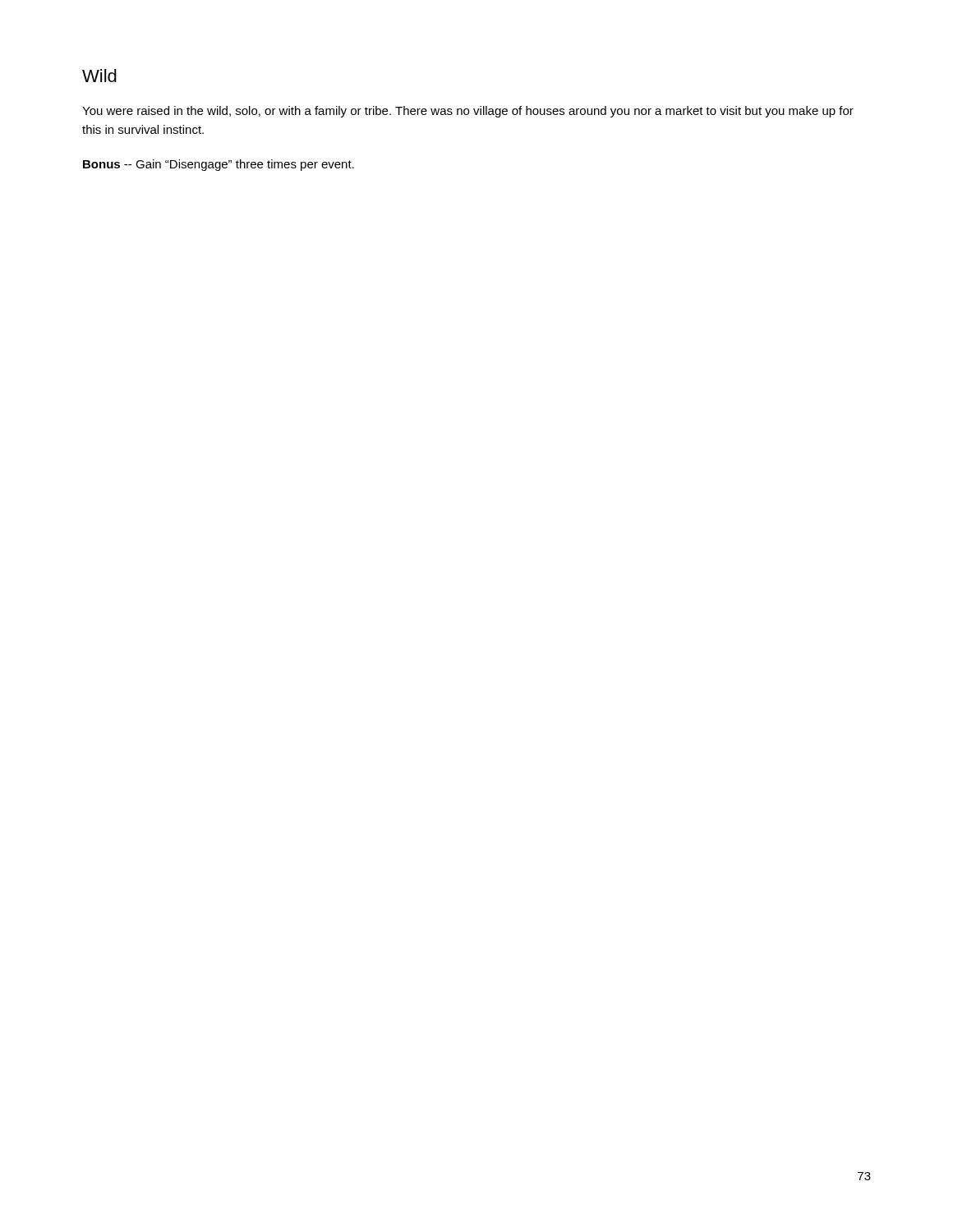Find the text block containing "Bonus -- Gain “Disengage”"

(x=219, y=165)
